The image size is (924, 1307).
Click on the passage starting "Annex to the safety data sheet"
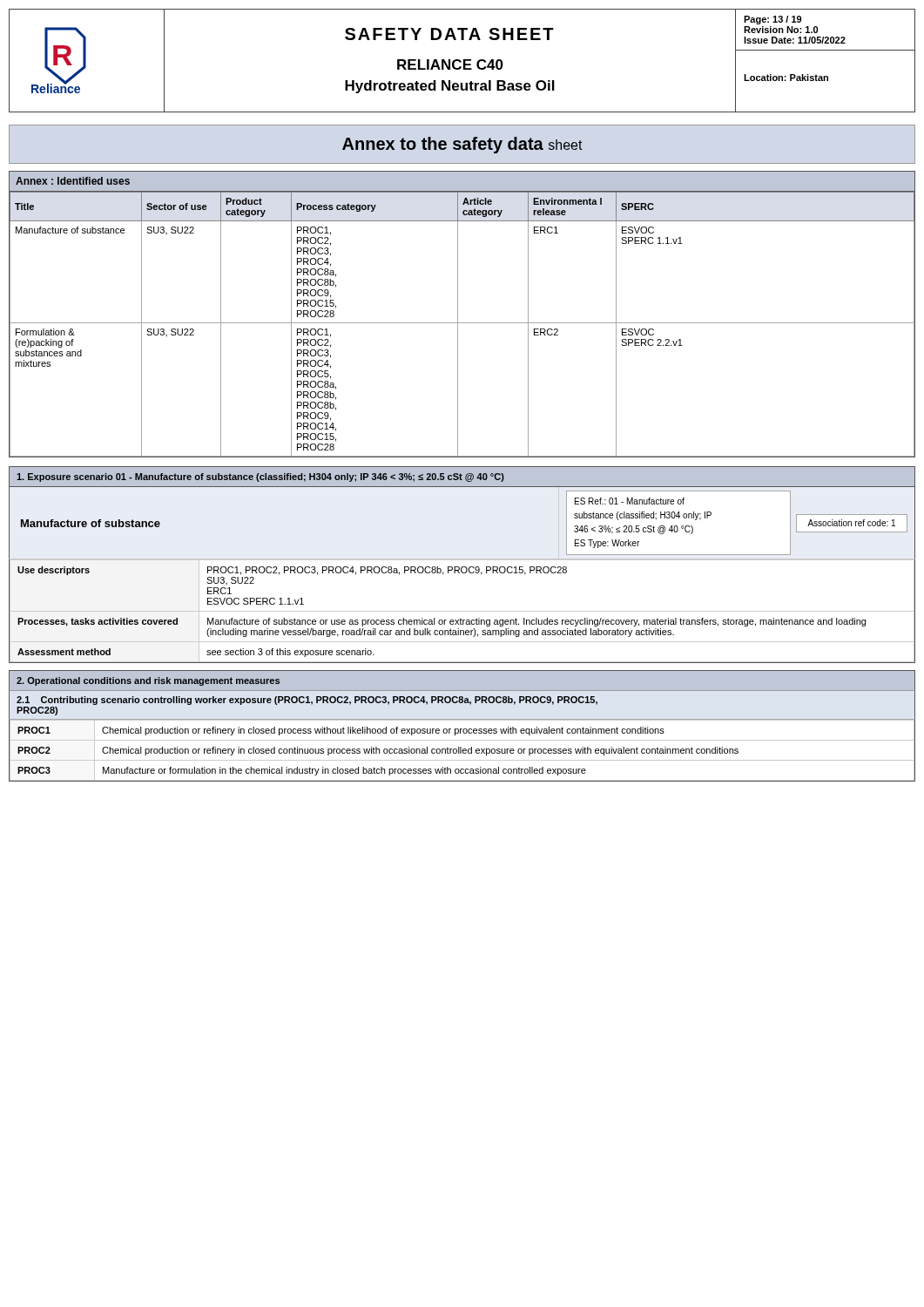pos(462,144)
